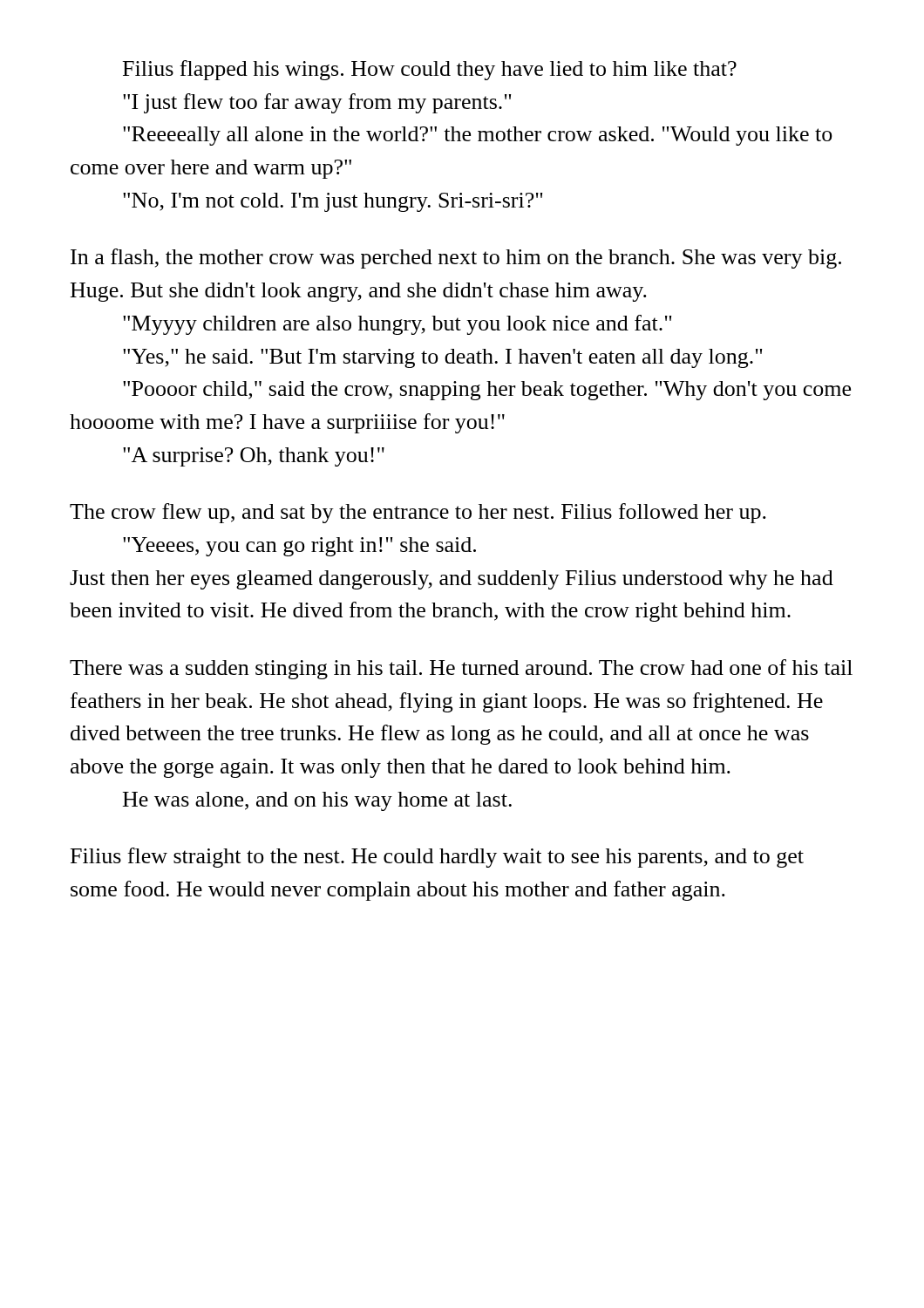
Task: Click on the text block with the text "Filius flew straight to the"
Action: 462,873
